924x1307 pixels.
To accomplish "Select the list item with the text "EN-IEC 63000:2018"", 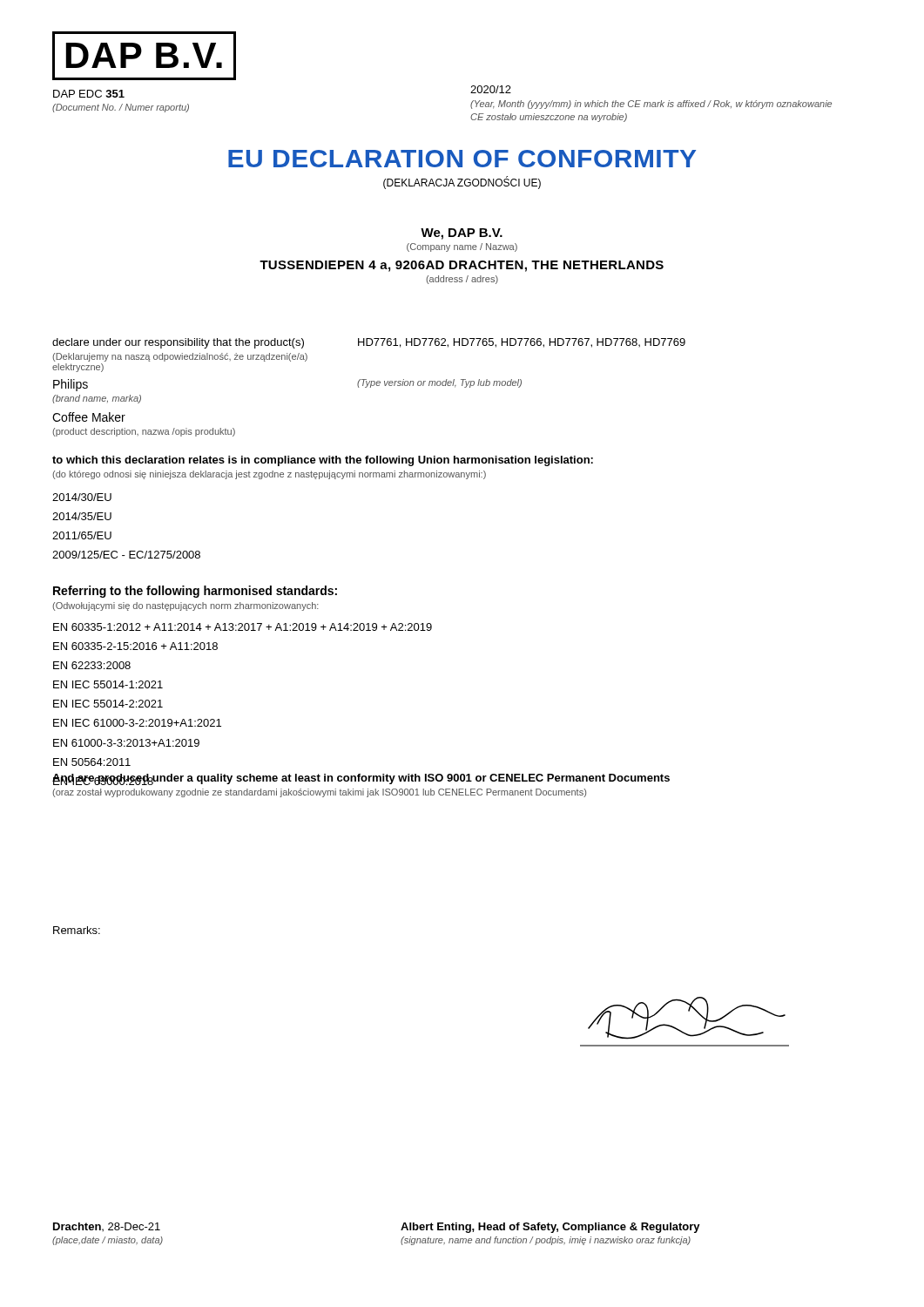I will point(103,781).
